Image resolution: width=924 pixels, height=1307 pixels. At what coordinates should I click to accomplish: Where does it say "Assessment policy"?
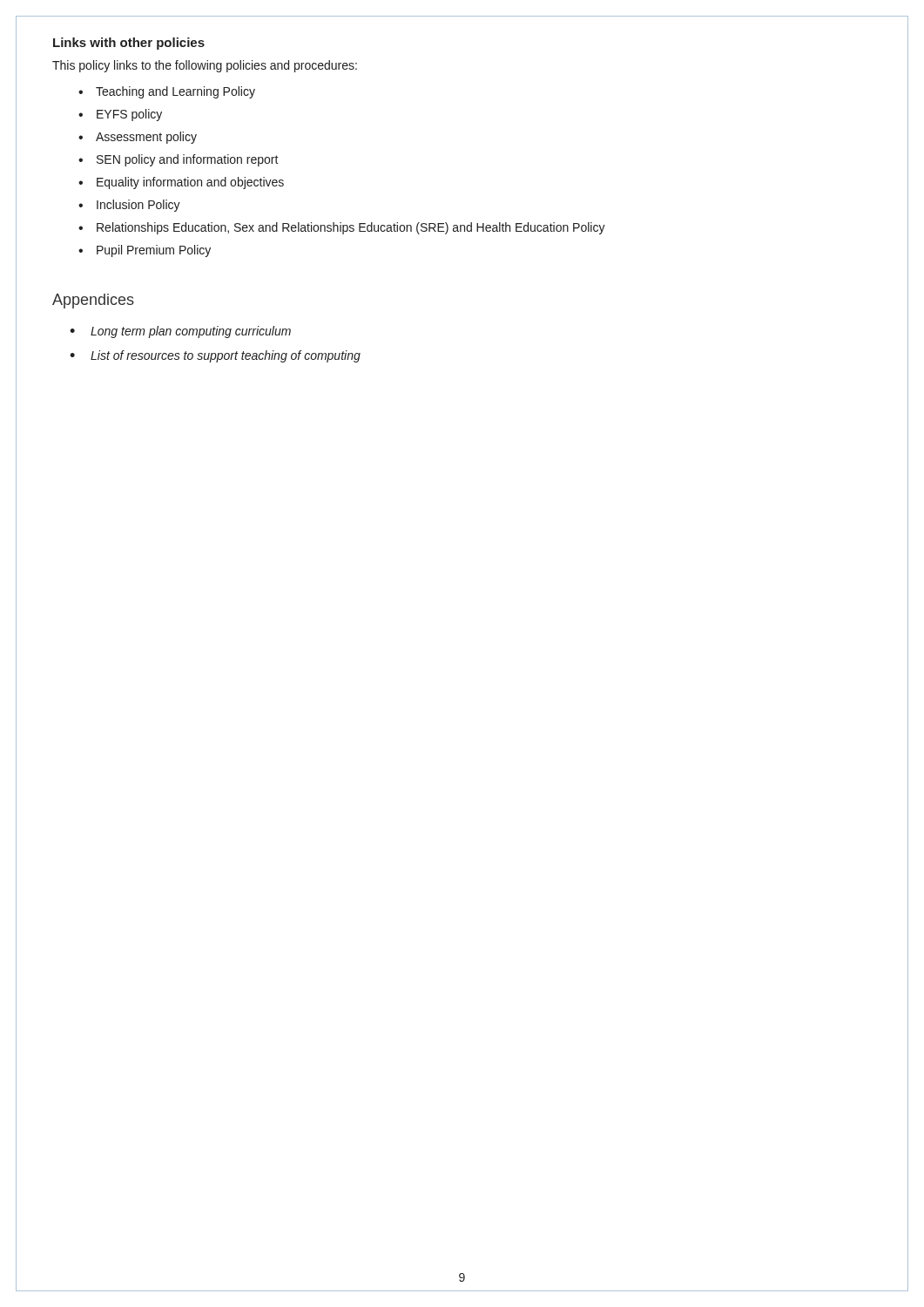[x=146, y=137]
